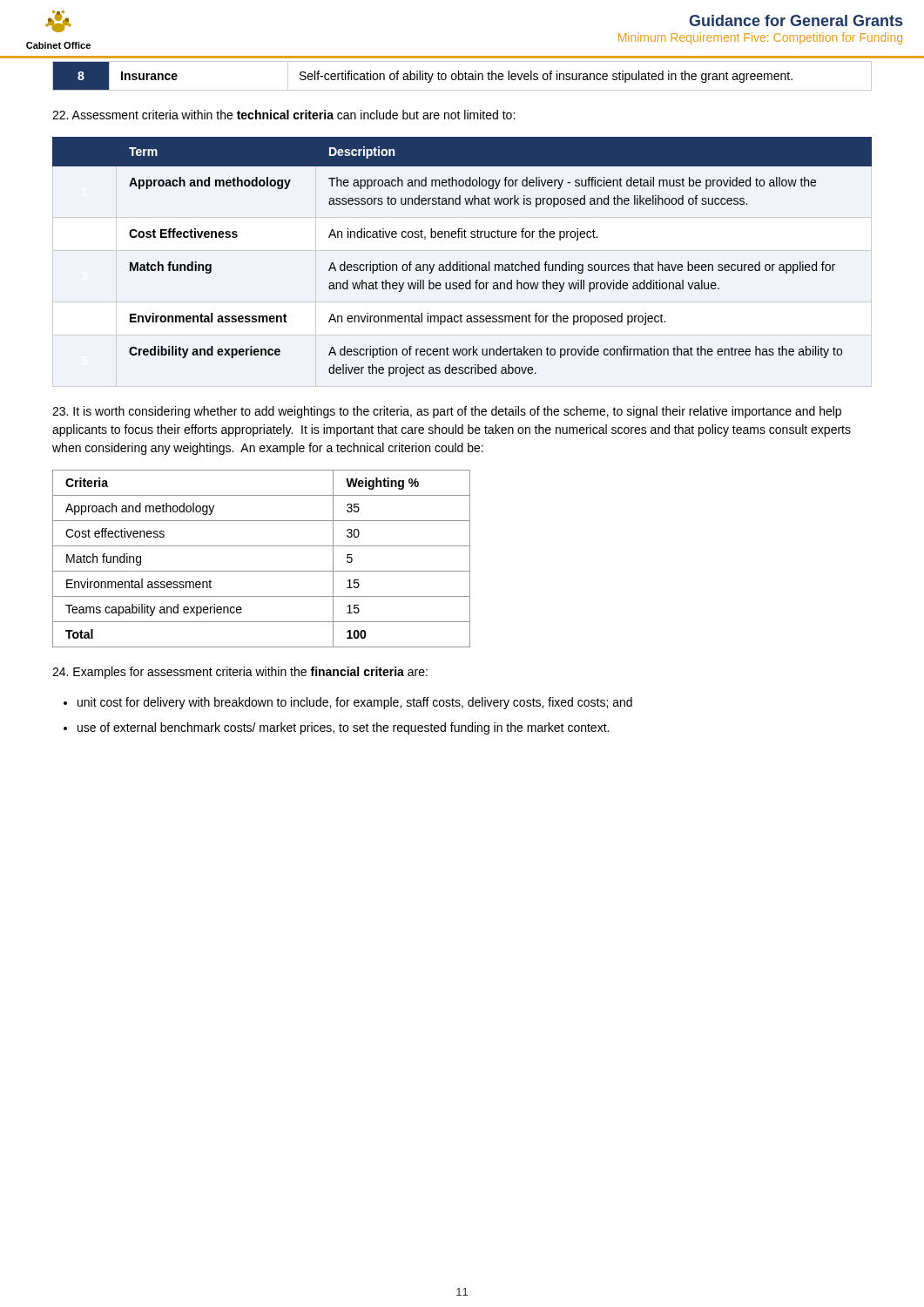Image resolution: width=924 pixels, height=1307 pixels.
Task: Point to the text starting "use of external benchmark costs/ market"
Action: [x=343, y=728]
